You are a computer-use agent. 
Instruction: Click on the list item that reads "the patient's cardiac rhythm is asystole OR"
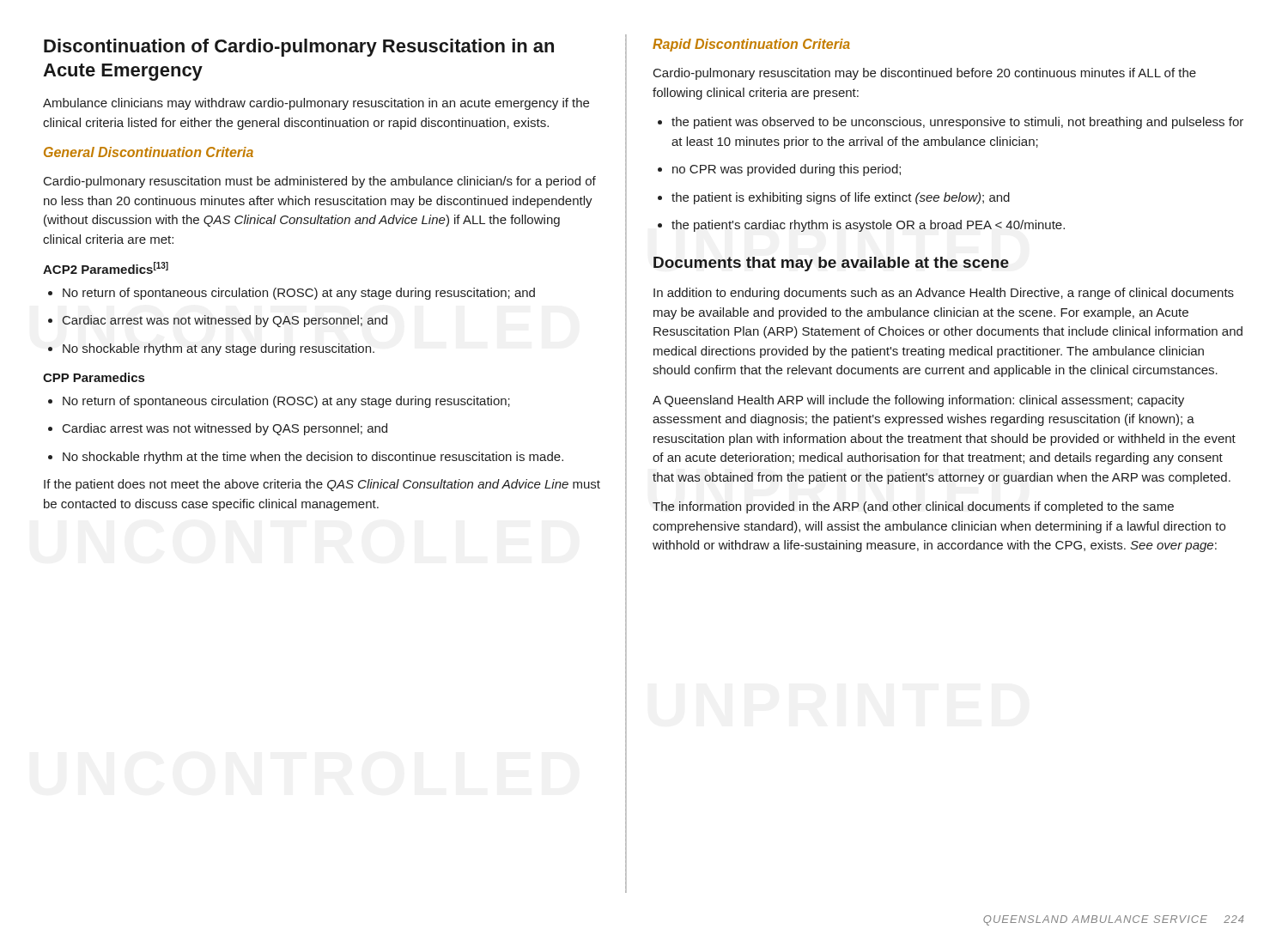tap(949, 225)
